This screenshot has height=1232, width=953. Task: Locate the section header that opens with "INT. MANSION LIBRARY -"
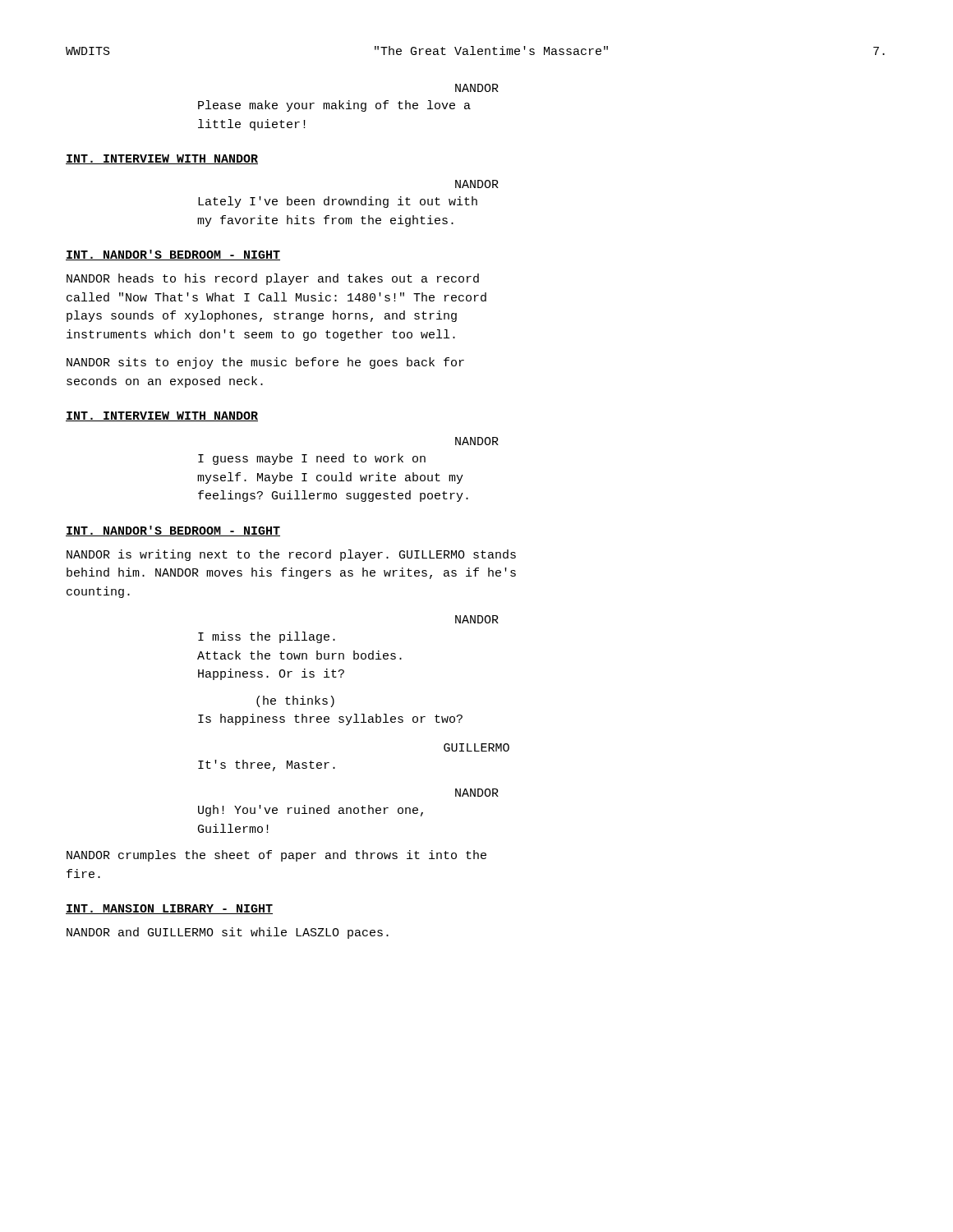(169, 909)
